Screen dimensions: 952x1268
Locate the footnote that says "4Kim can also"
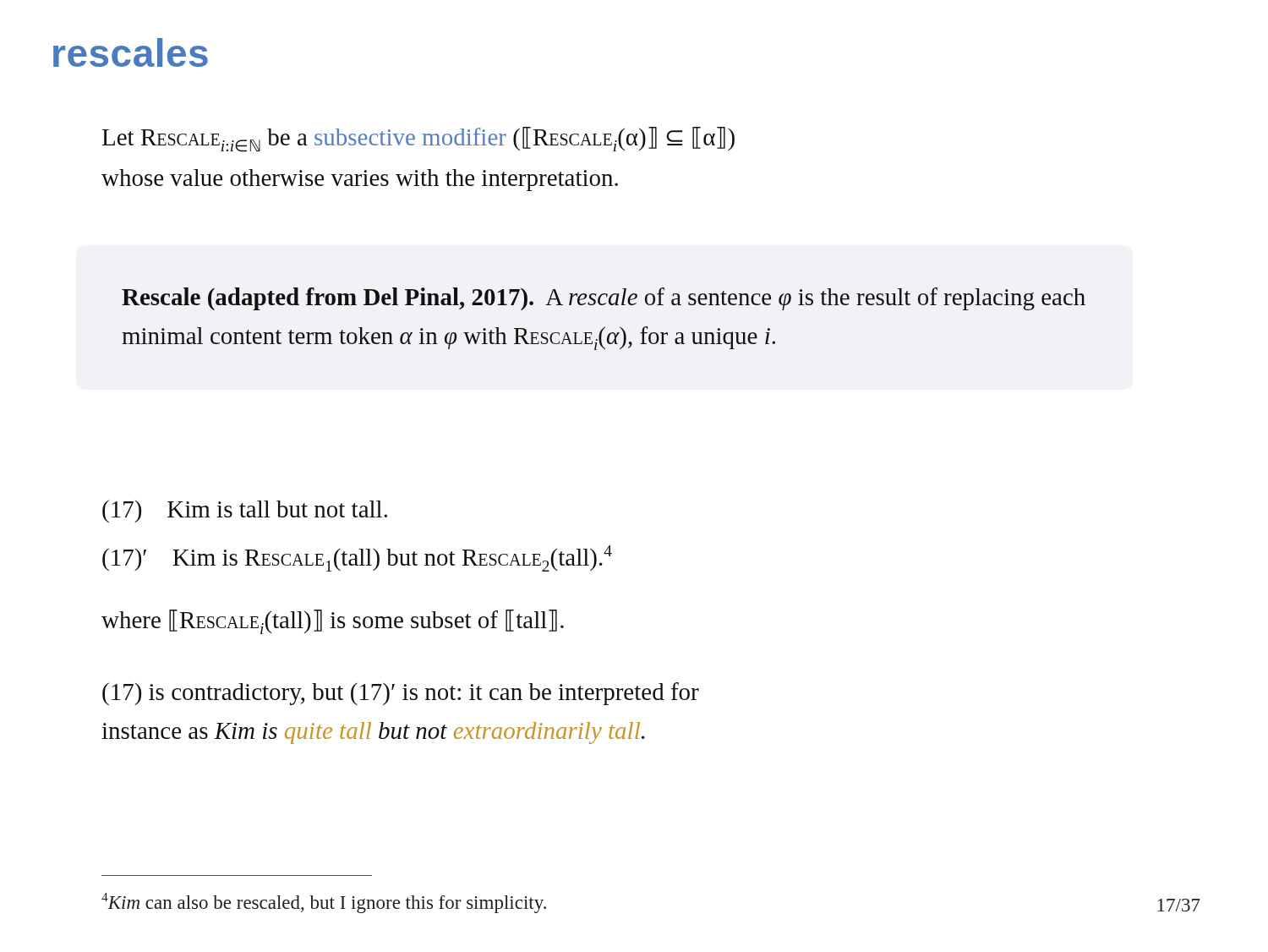pos(324,901)
